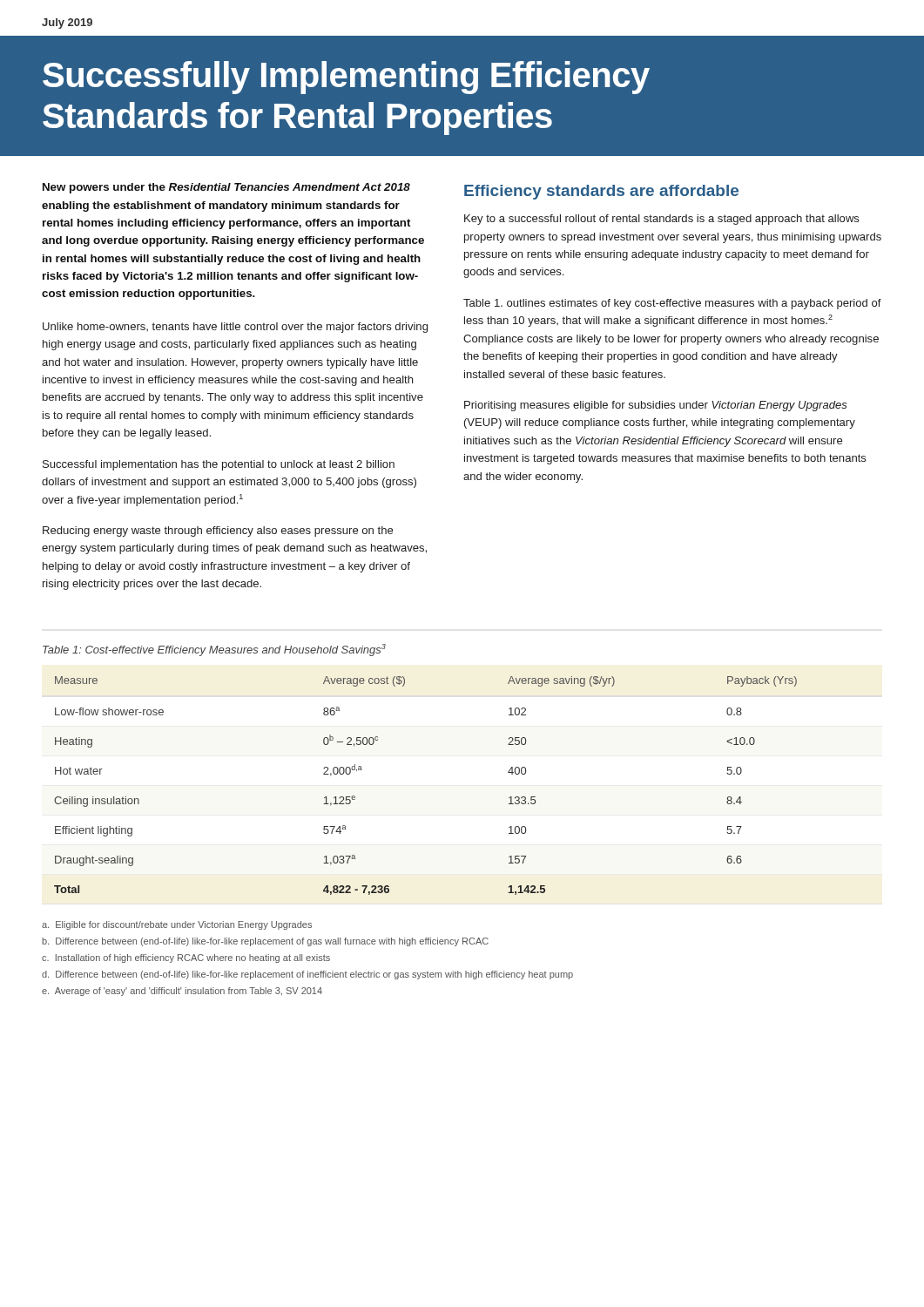Point to the passage starting "a. Eligible for discount/rebate under Victorian"
The width and height of the screenshot is (924, 1307).
(x=177, y=924)
